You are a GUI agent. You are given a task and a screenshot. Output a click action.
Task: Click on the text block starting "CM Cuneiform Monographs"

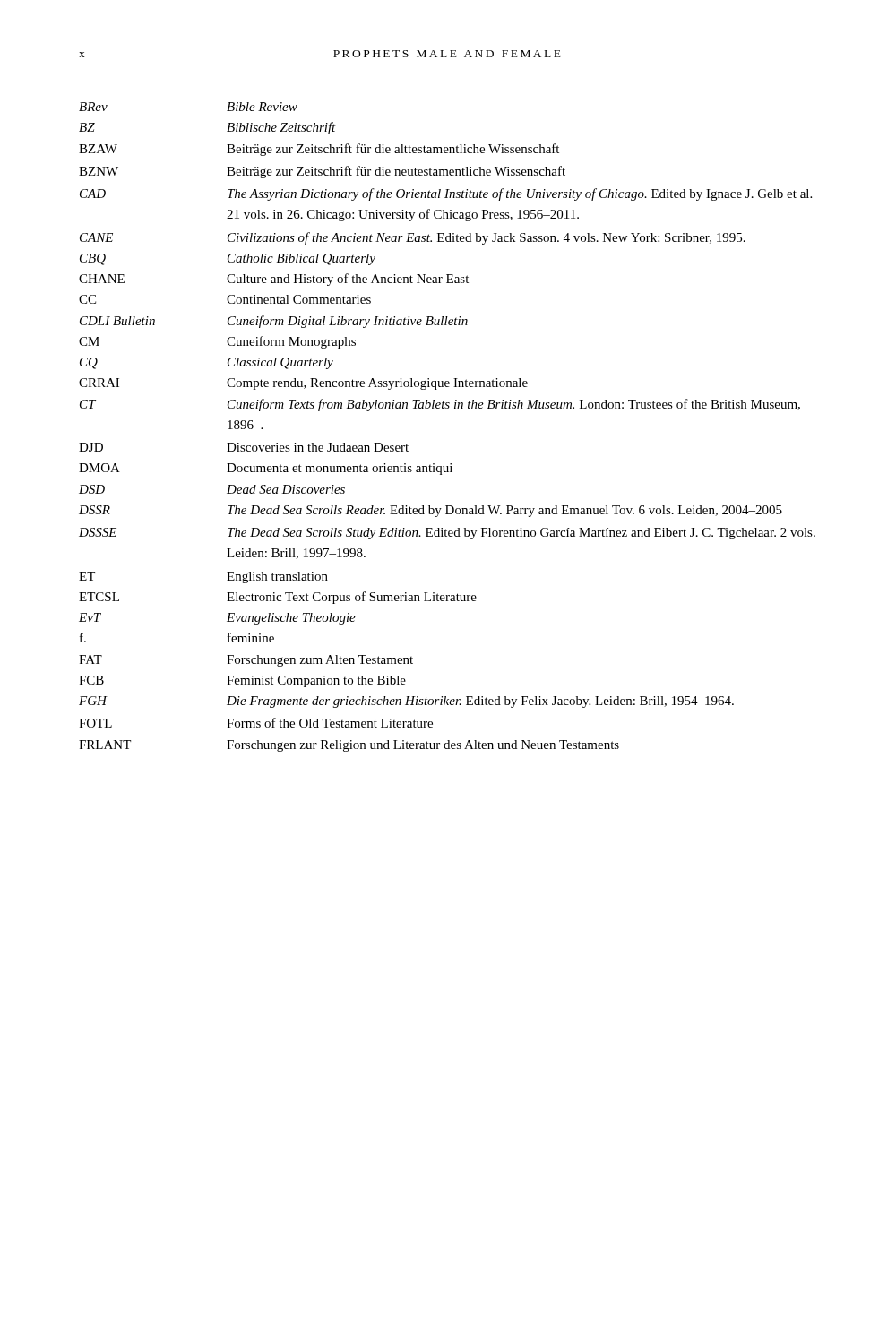pyautogui.click(x=93, y=342)
